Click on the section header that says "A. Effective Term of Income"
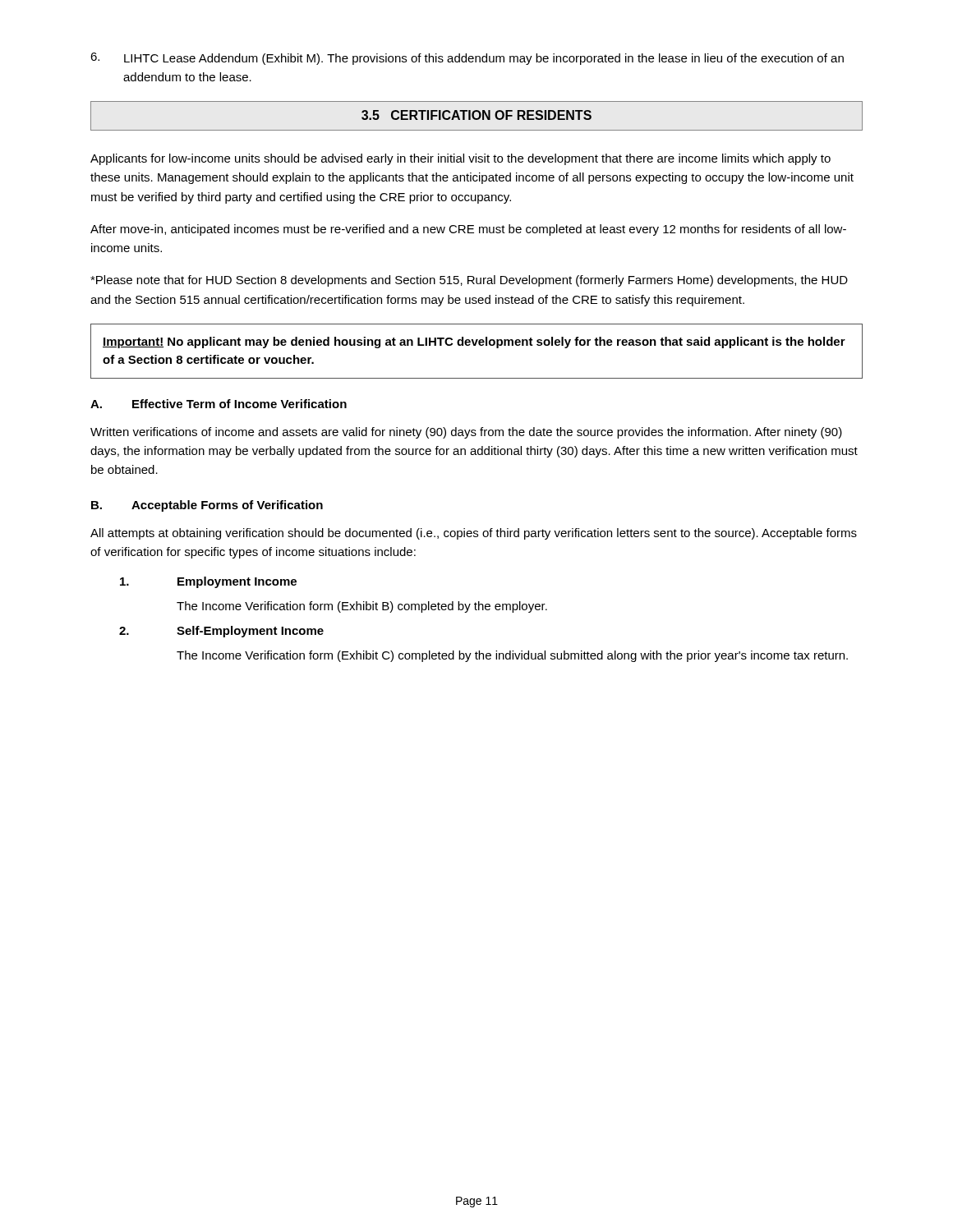The image size is (953, 1232). (219, 403)
